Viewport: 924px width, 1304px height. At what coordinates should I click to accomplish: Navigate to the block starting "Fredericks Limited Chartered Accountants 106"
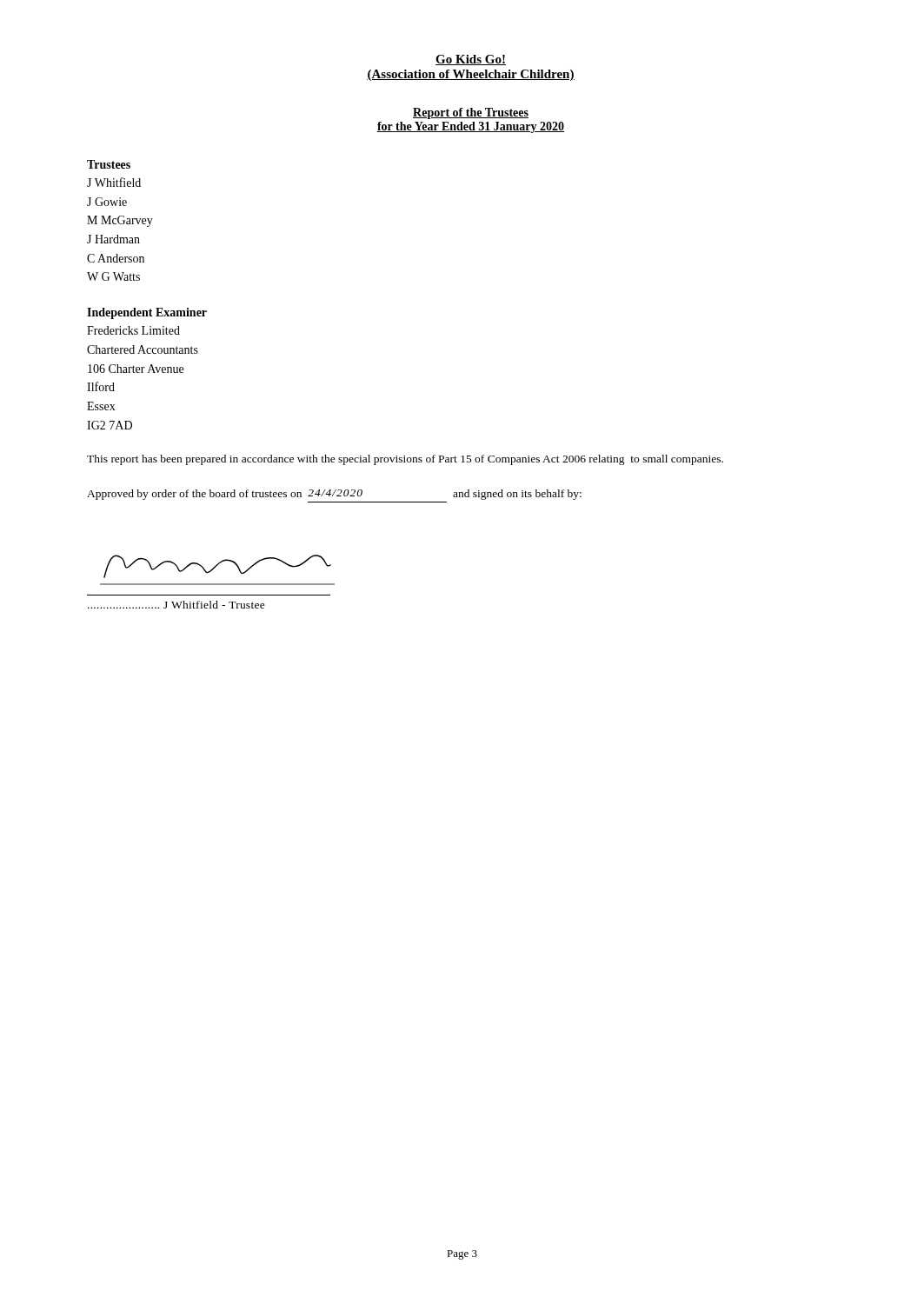143,378
